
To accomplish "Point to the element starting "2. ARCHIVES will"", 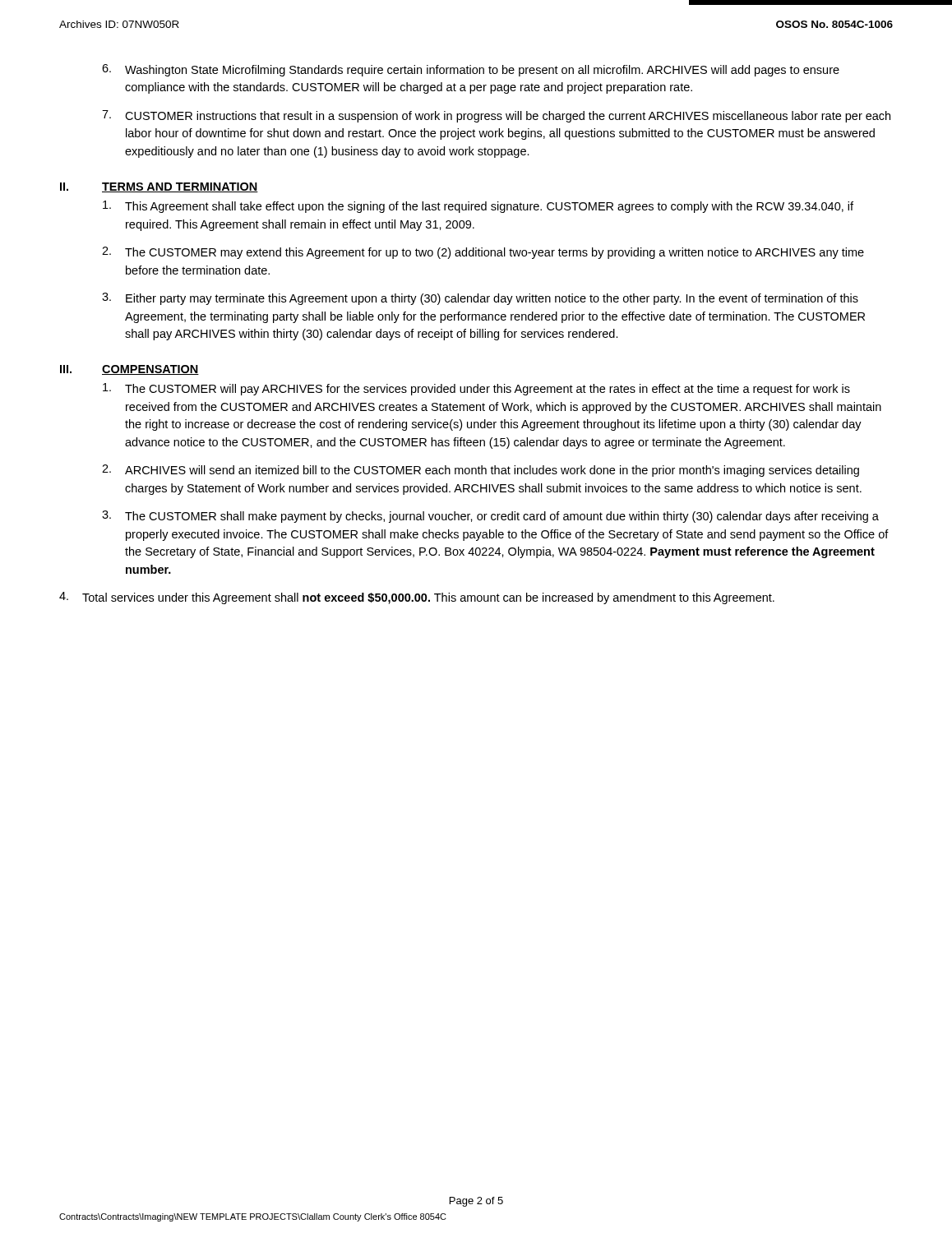I will [497, 480].
